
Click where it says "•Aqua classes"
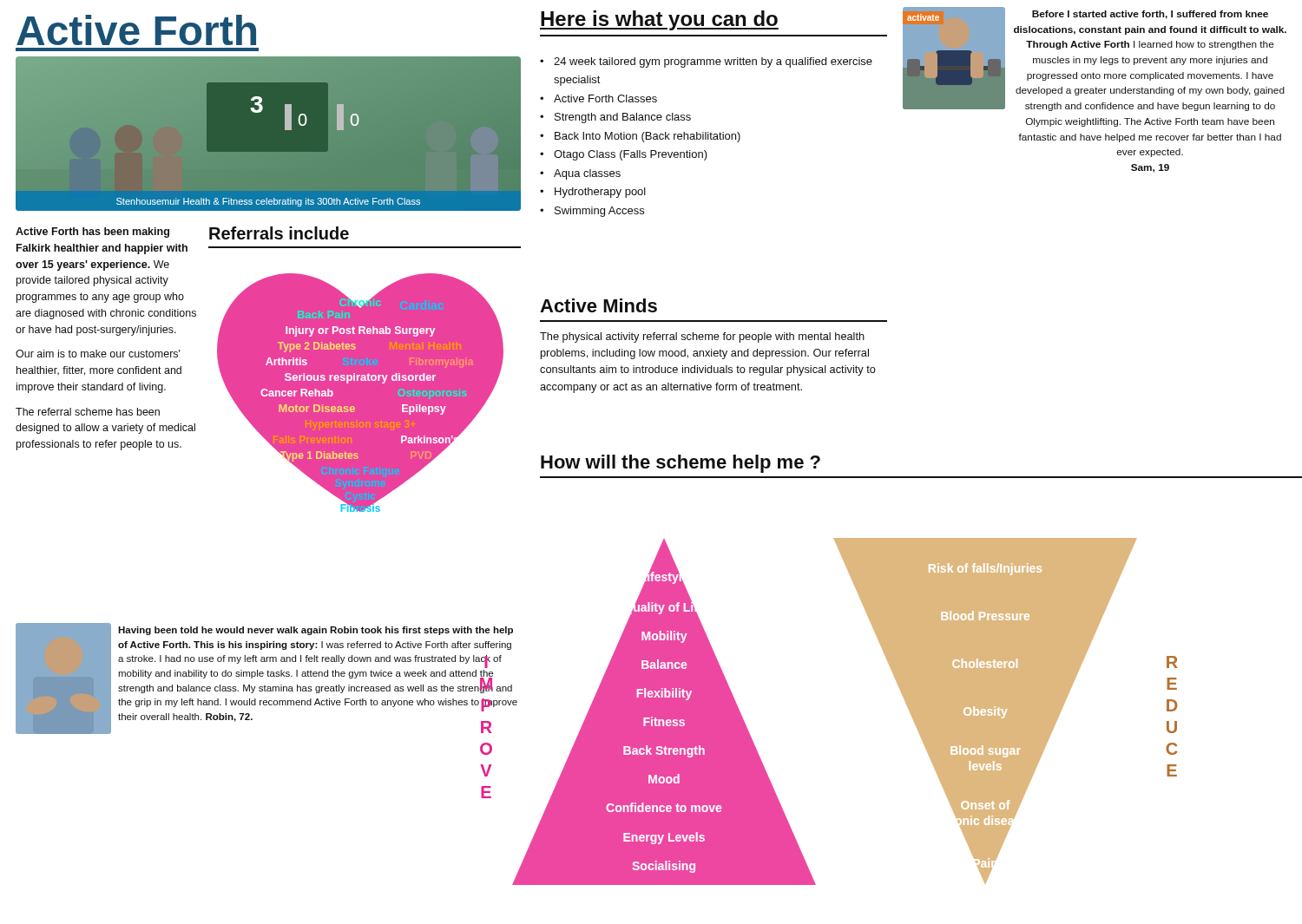580,173
